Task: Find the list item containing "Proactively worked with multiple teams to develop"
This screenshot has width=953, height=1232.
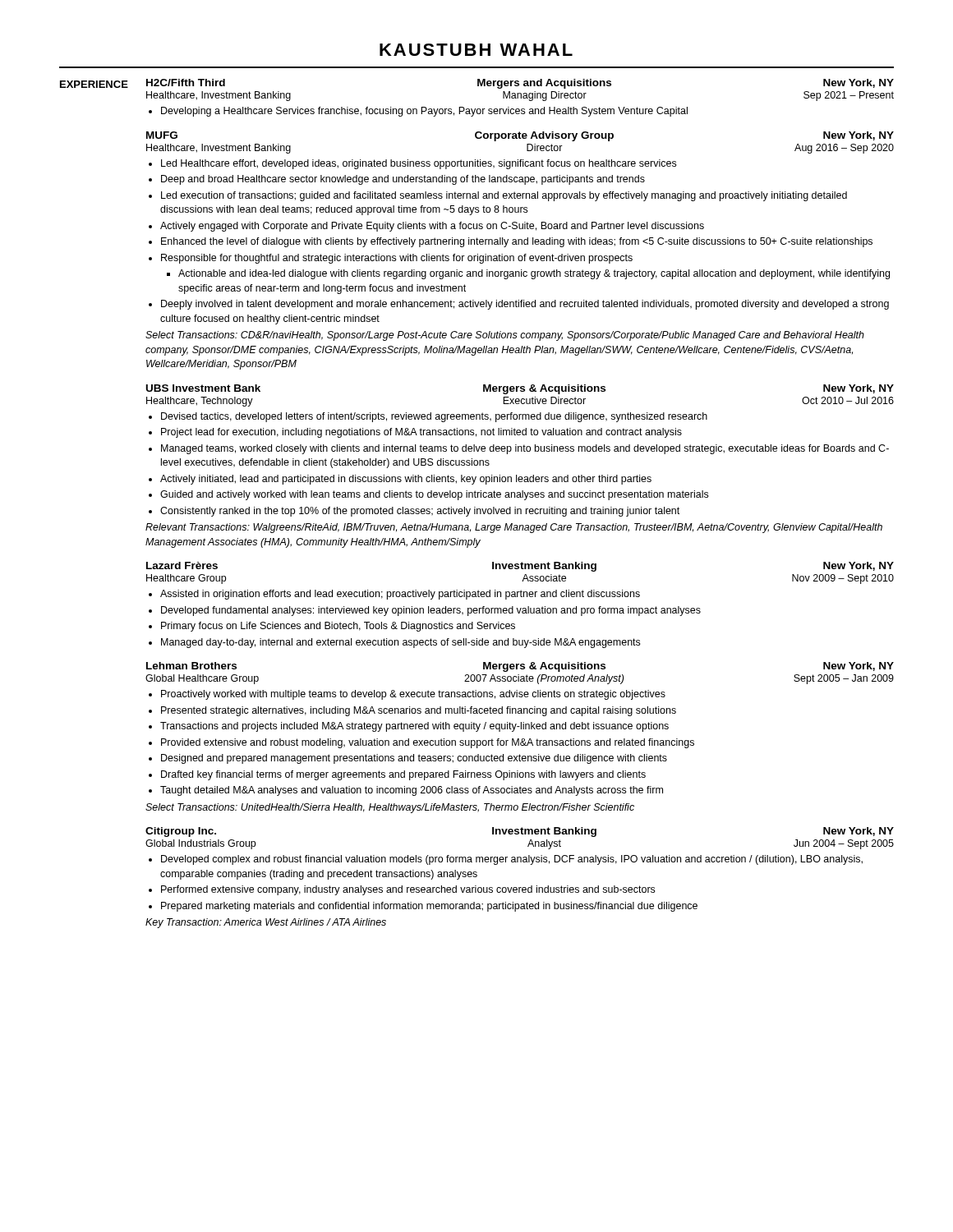Action: 413,694
